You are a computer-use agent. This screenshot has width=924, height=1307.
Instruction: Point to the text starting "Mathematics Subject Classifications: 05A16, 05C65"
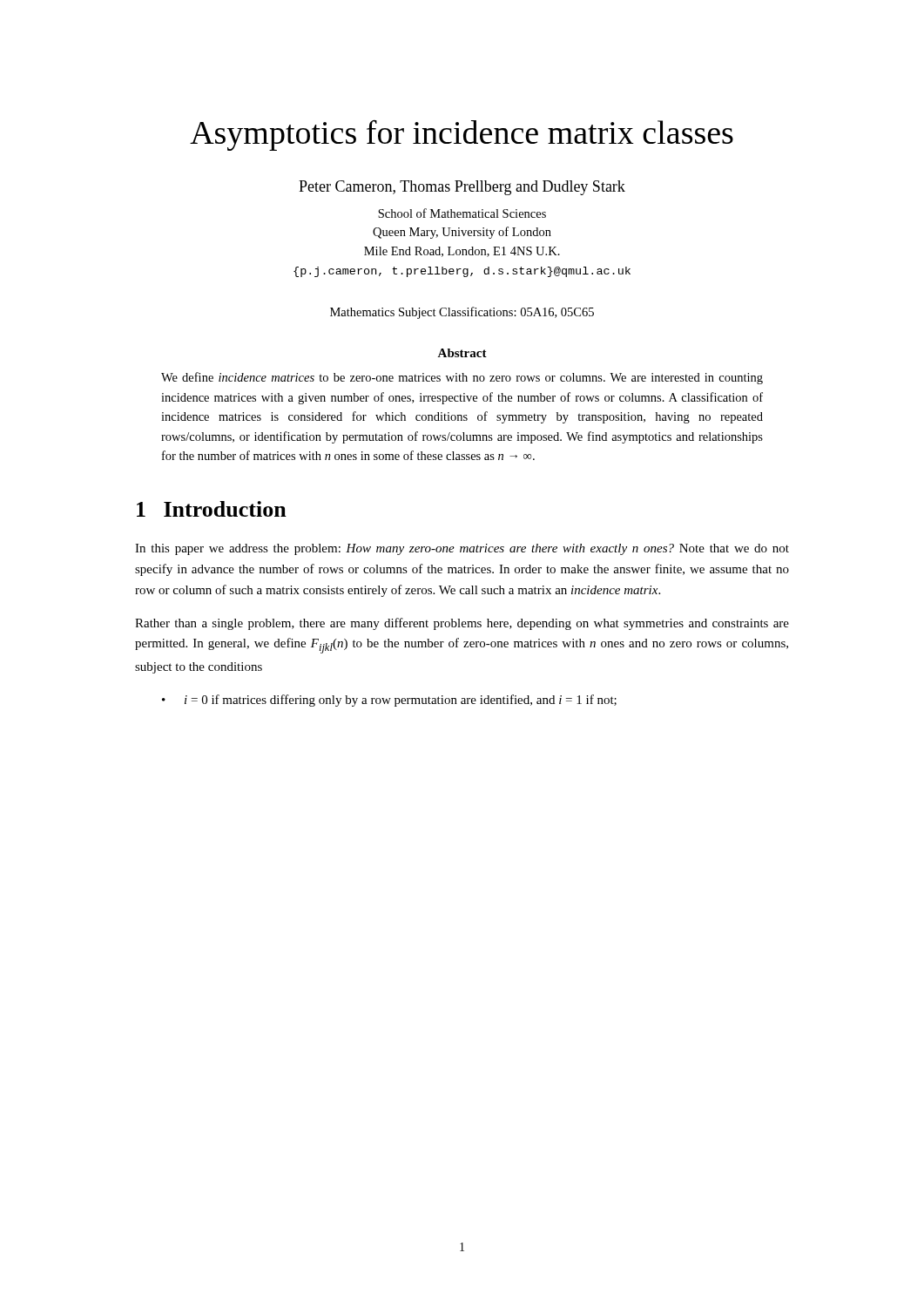462,312
